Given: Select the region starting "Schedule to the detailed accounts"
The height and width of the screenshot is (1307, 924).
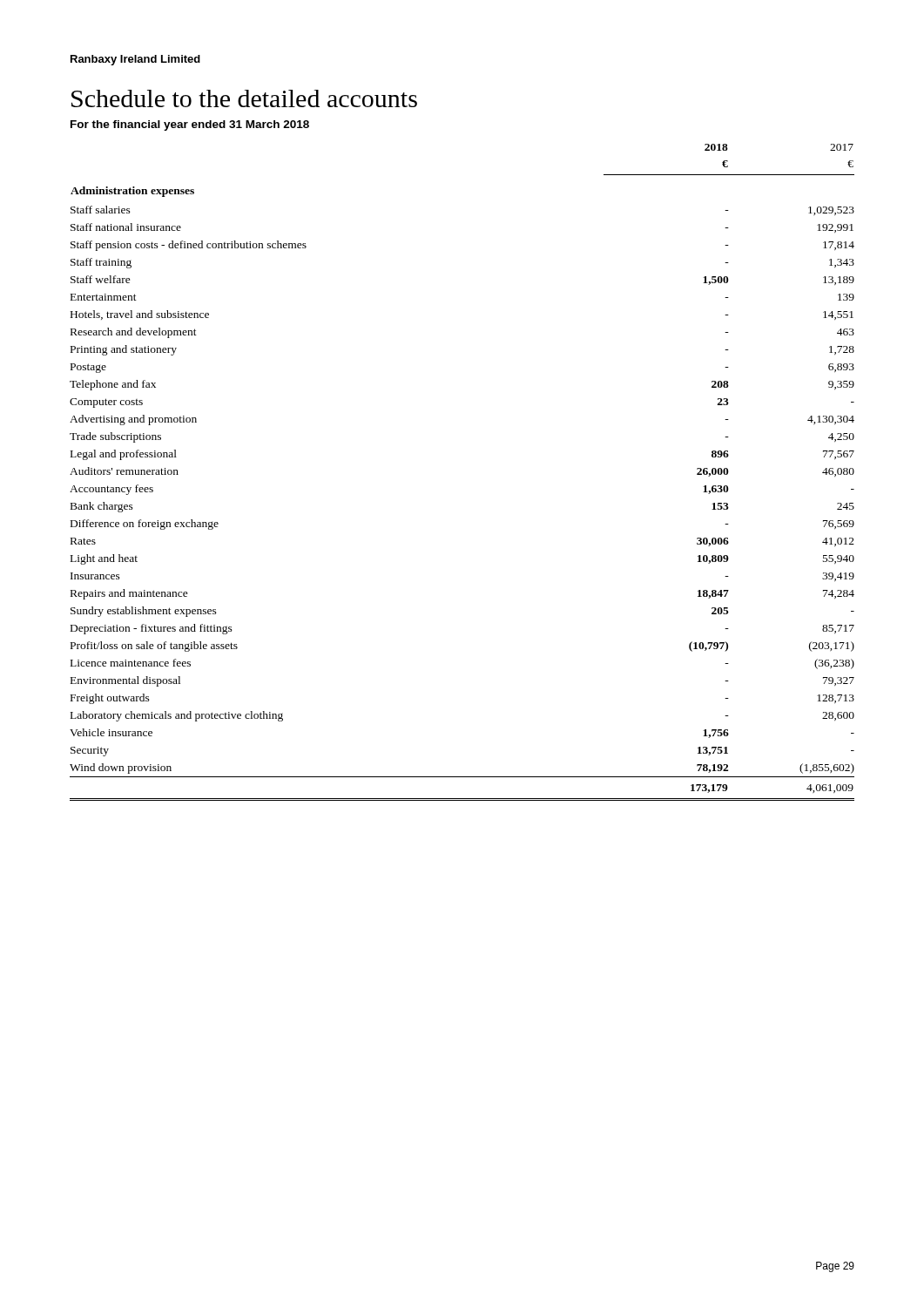Looking at the screenshot, I should 244,98.
